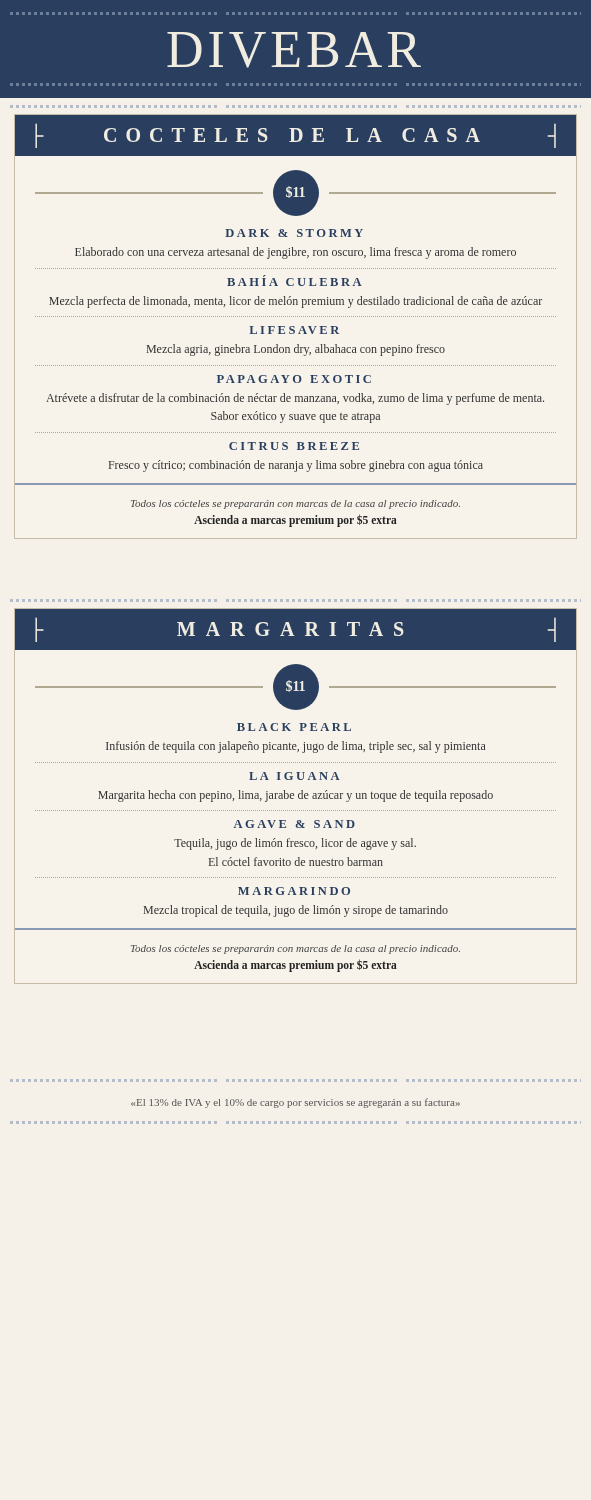591x1500 pixels.
Task: Locate the text block starting "BAHÍA CULEBRA"
Action: (x=295, y=282)
